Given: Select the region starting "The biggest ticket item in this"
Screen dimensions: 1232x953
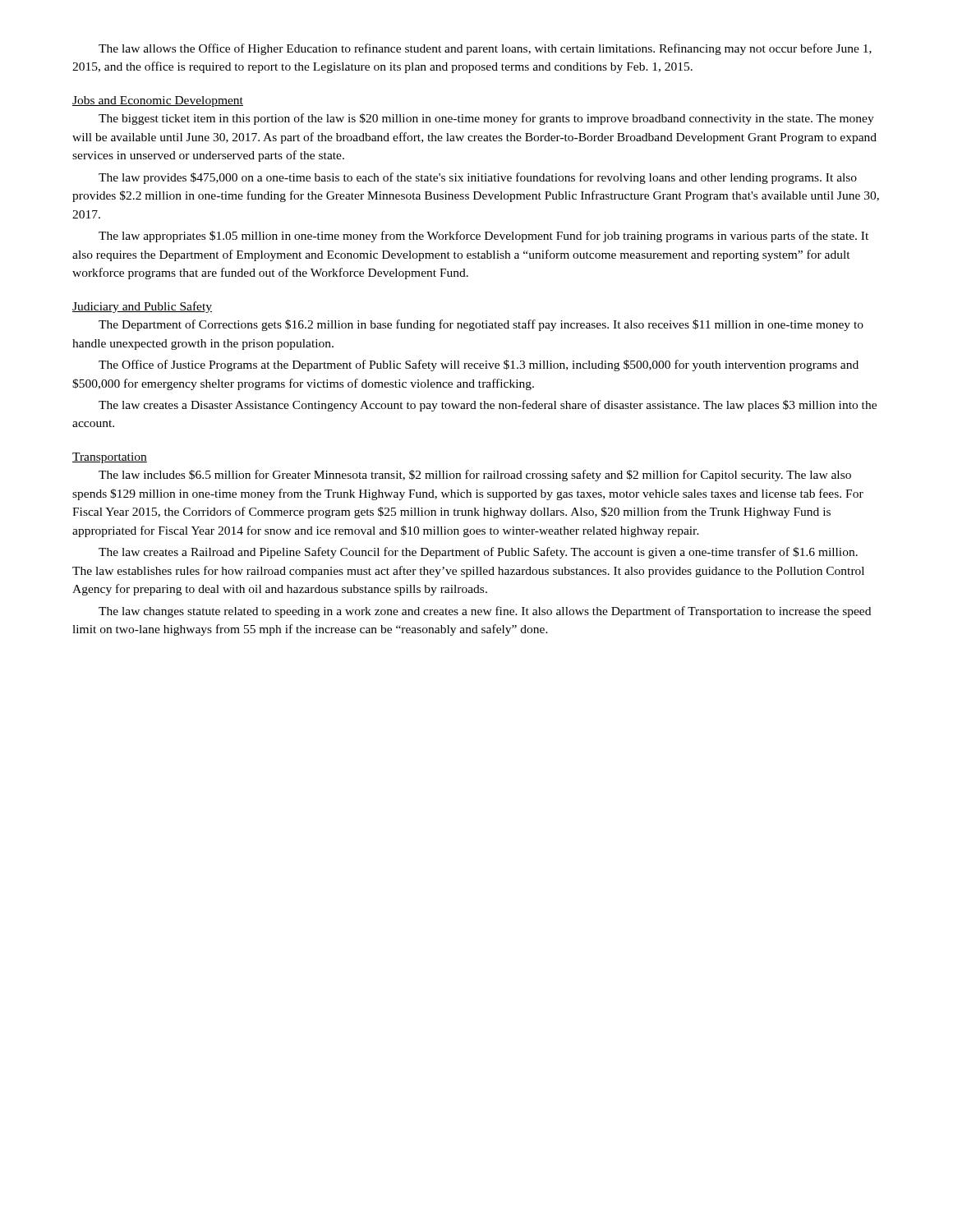Looking at the screenshot, I should [x=476, y=137].
